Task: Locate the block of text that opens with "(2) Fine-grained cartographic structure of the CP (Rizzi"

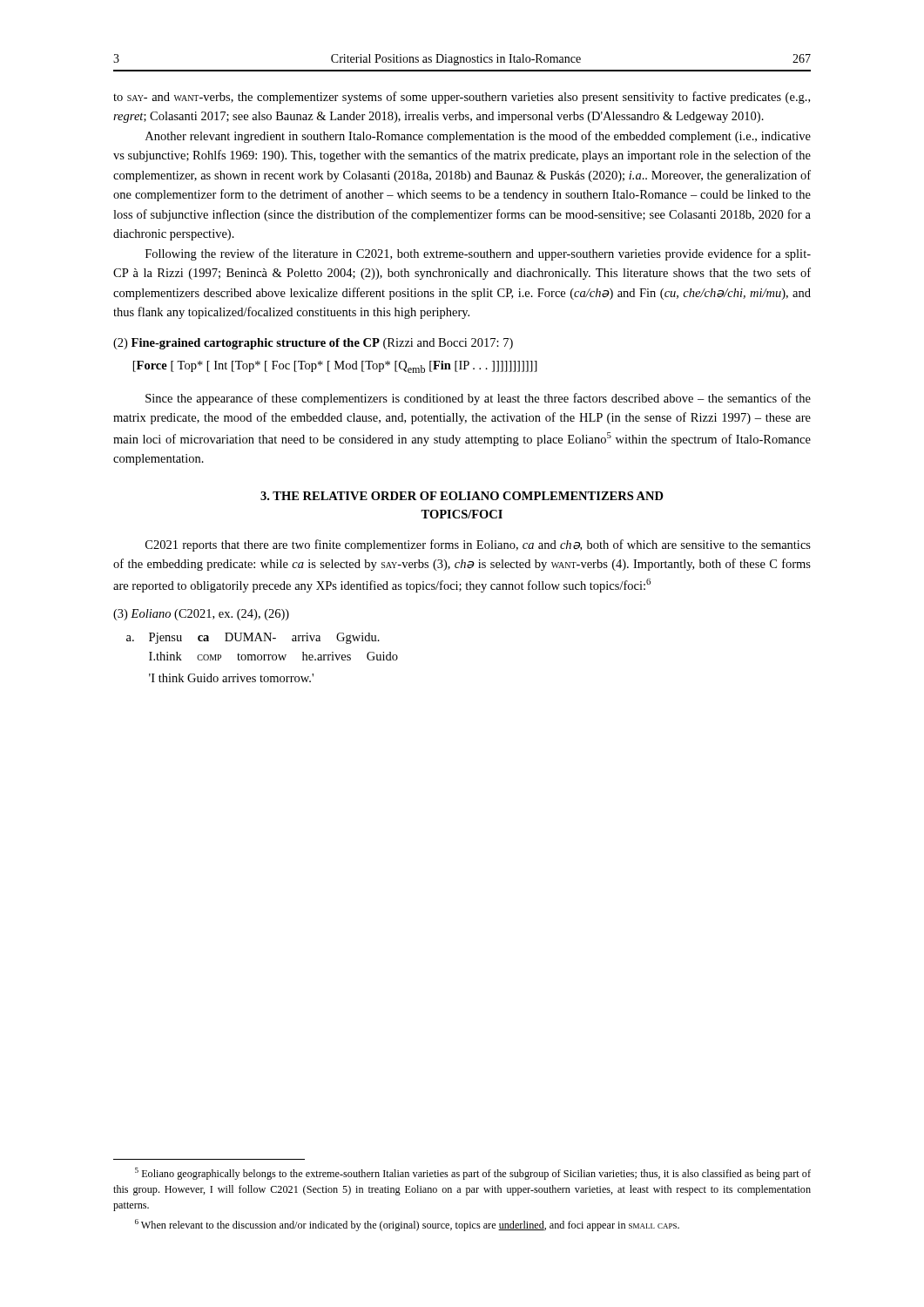Action: tap(462, 355)
